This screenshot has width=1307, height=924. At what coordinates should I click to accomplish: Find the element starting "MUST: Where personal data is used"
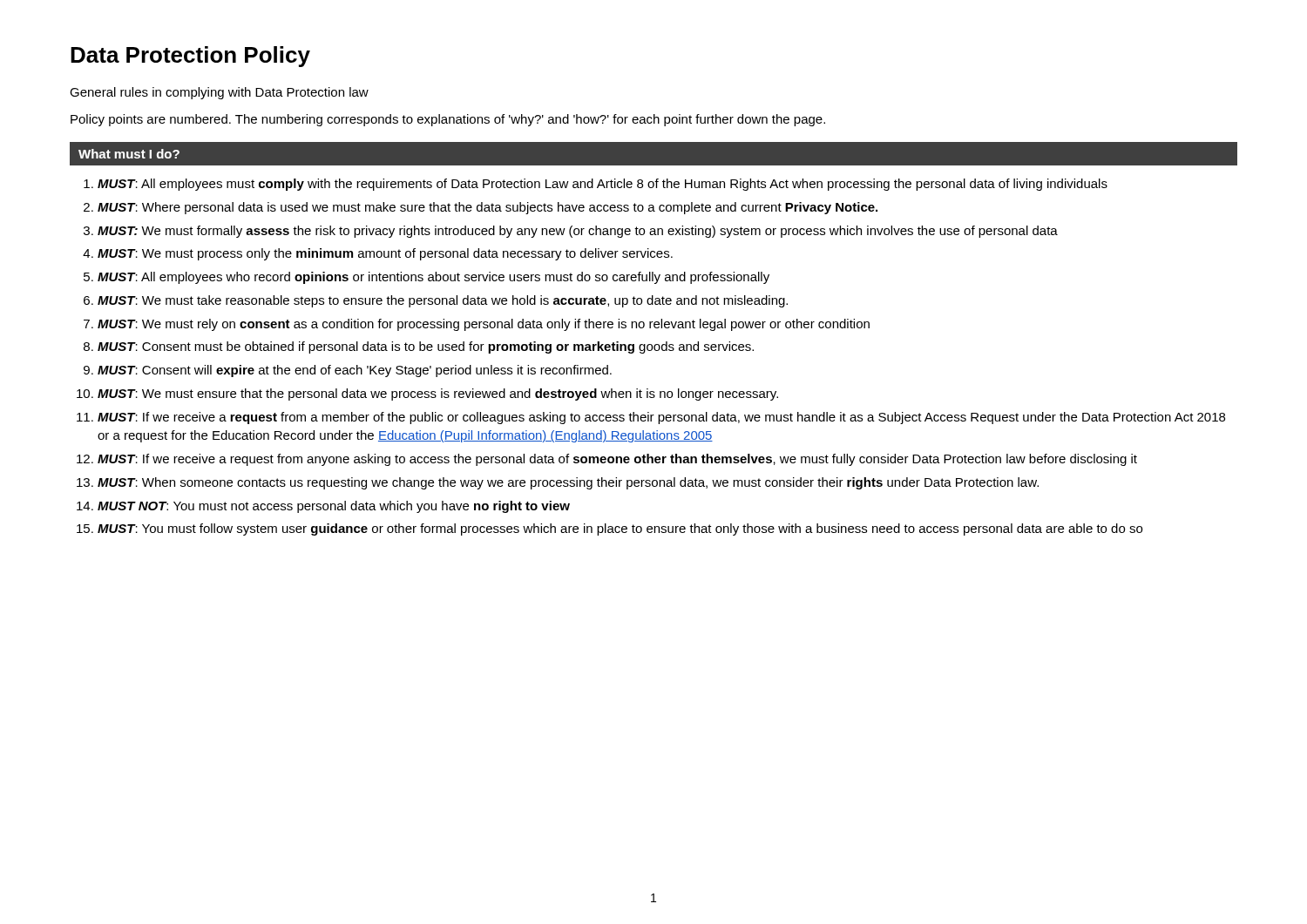[x=488, y=207]
